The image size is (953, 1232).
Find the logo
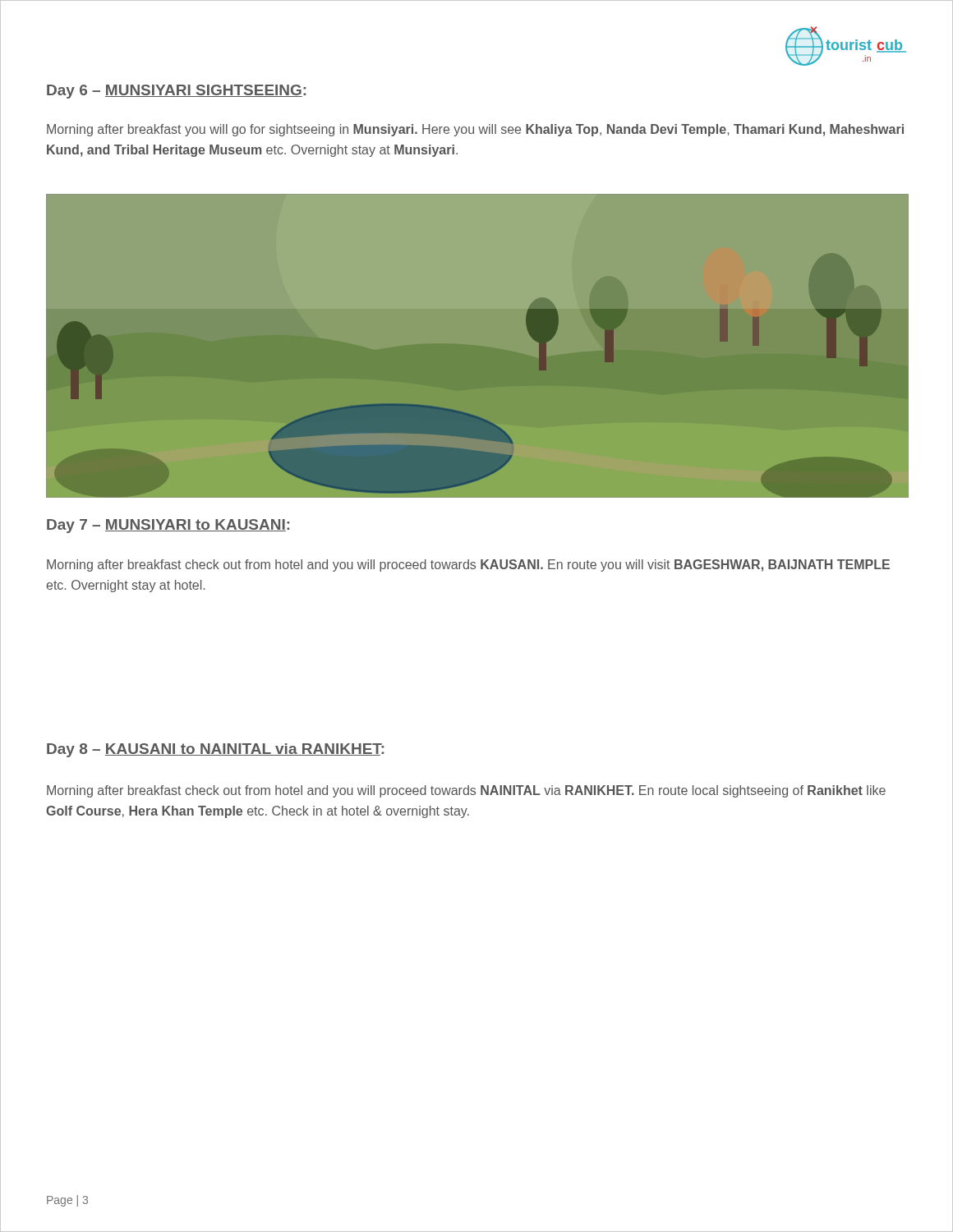pyautogui.click(x=843, y=48)
